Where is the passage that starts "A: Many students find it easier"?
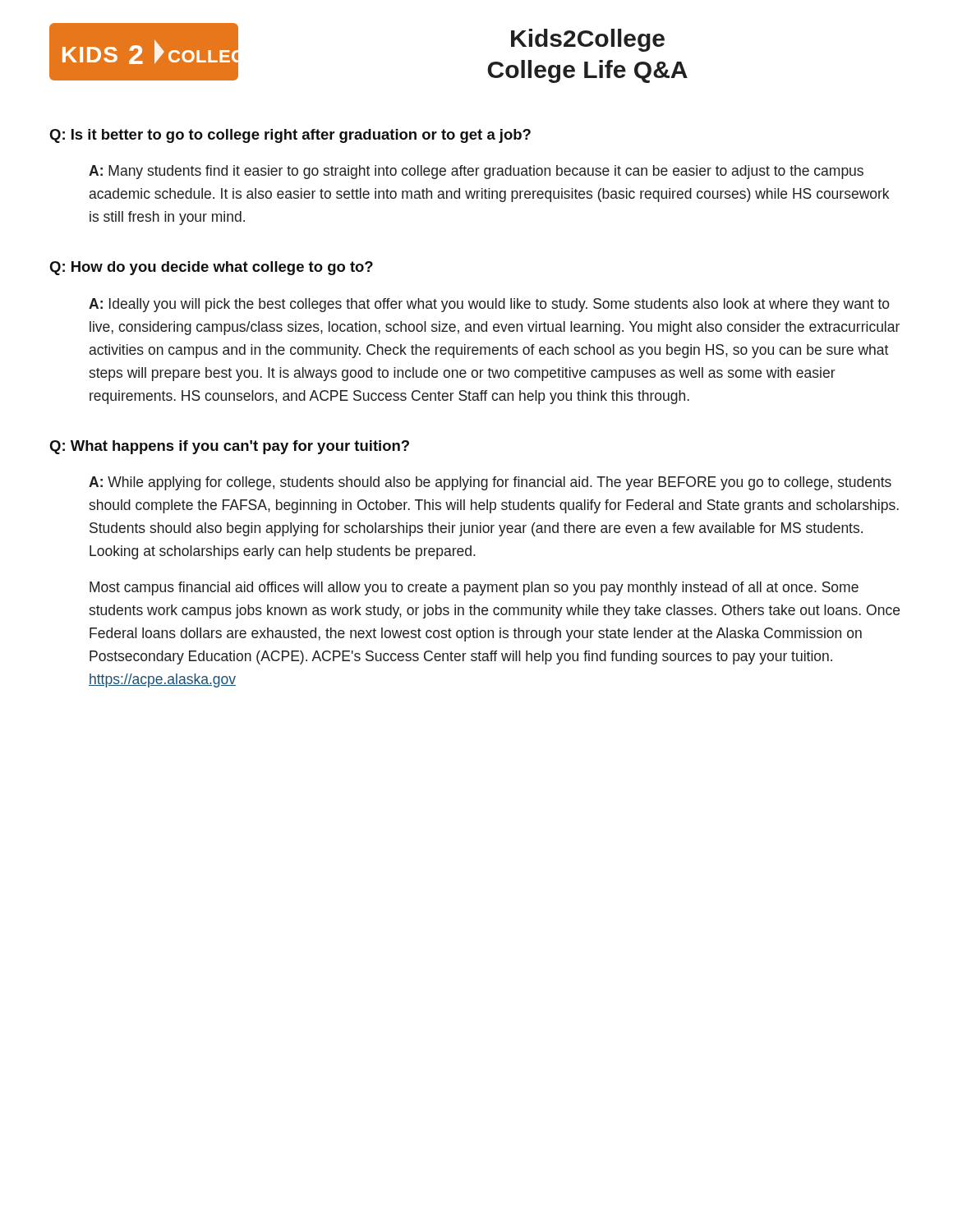The height and width of the screenshot is (1232, 953). coord(489,194)
